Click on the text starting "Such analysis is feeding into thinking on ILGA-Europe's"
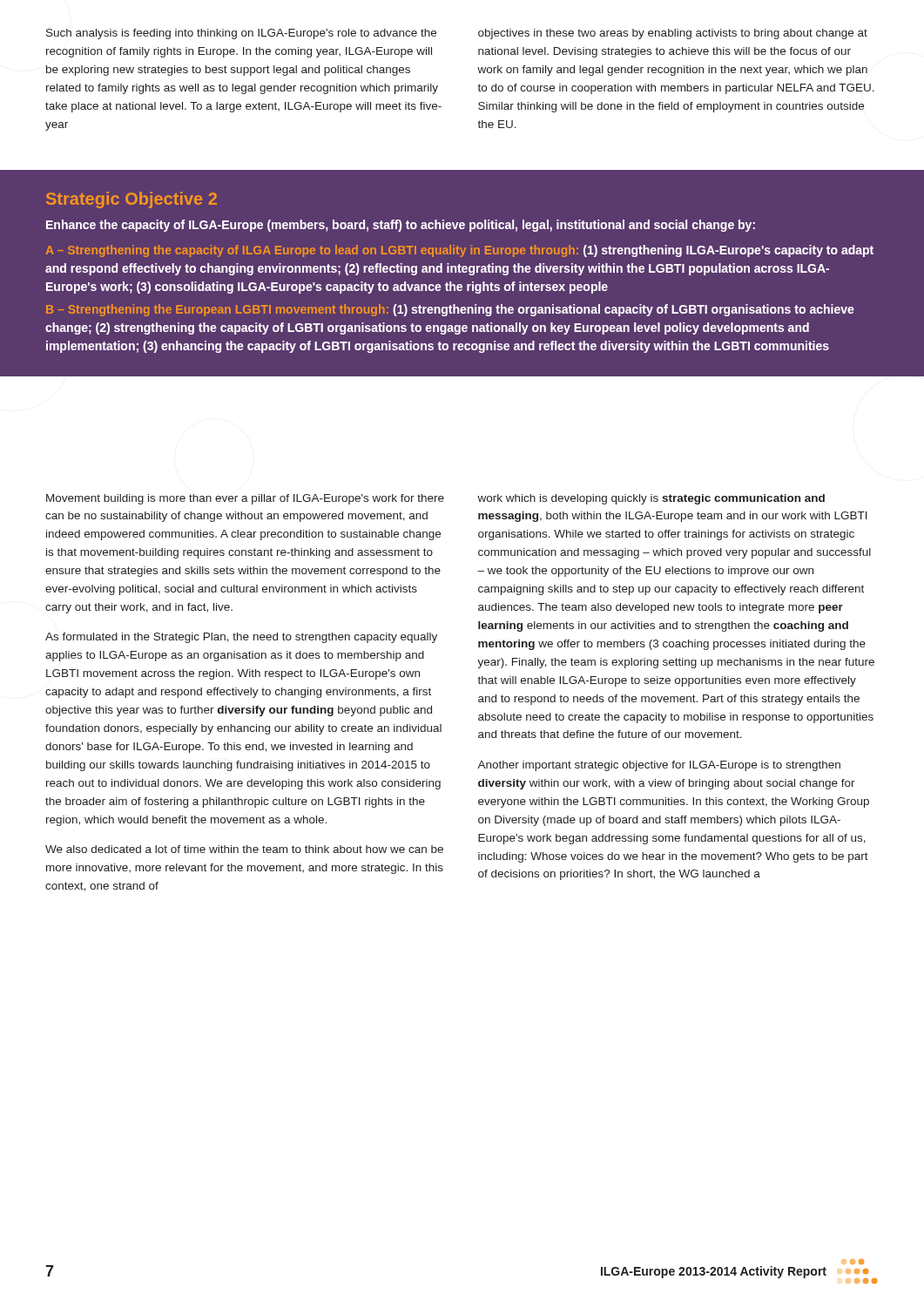Screen dimensions: 1307x924 pyautogui.click(x=245, y=35)
